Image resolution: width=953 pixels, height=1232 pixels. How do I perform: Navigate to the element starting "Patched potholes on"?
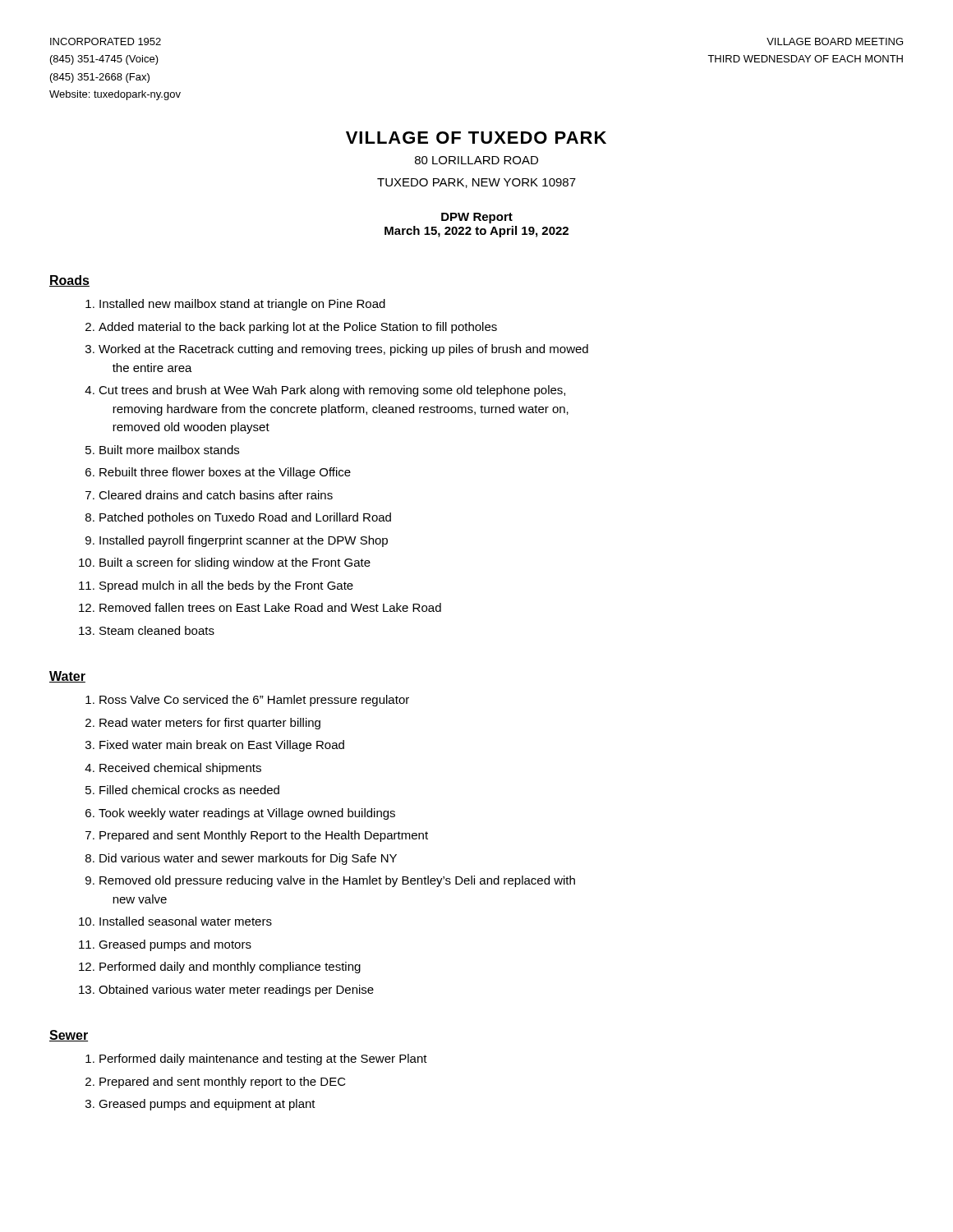tap(245, 517)
